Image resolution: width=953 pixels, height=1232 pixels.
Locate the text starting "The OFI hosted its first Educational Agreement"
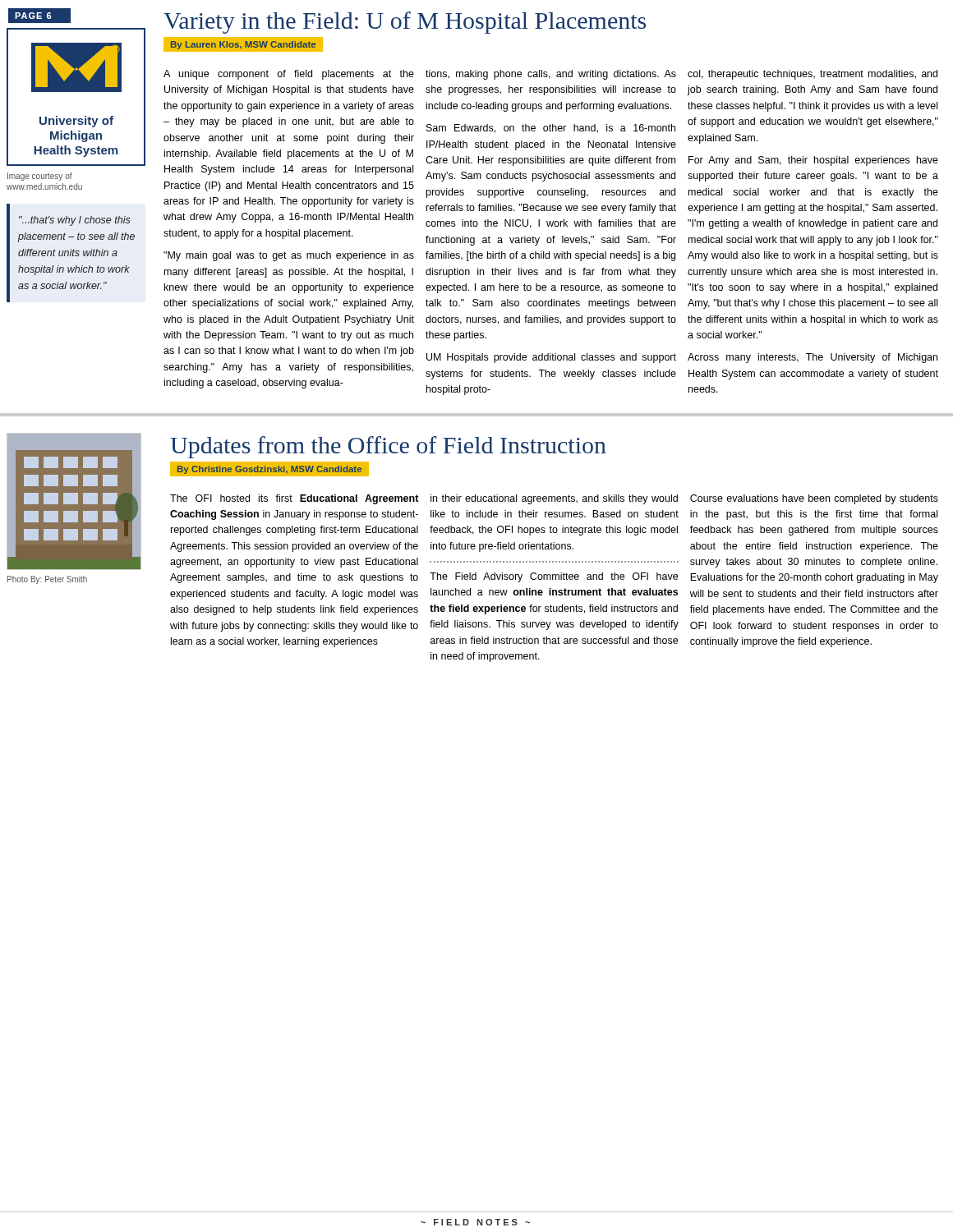point(554,581)
